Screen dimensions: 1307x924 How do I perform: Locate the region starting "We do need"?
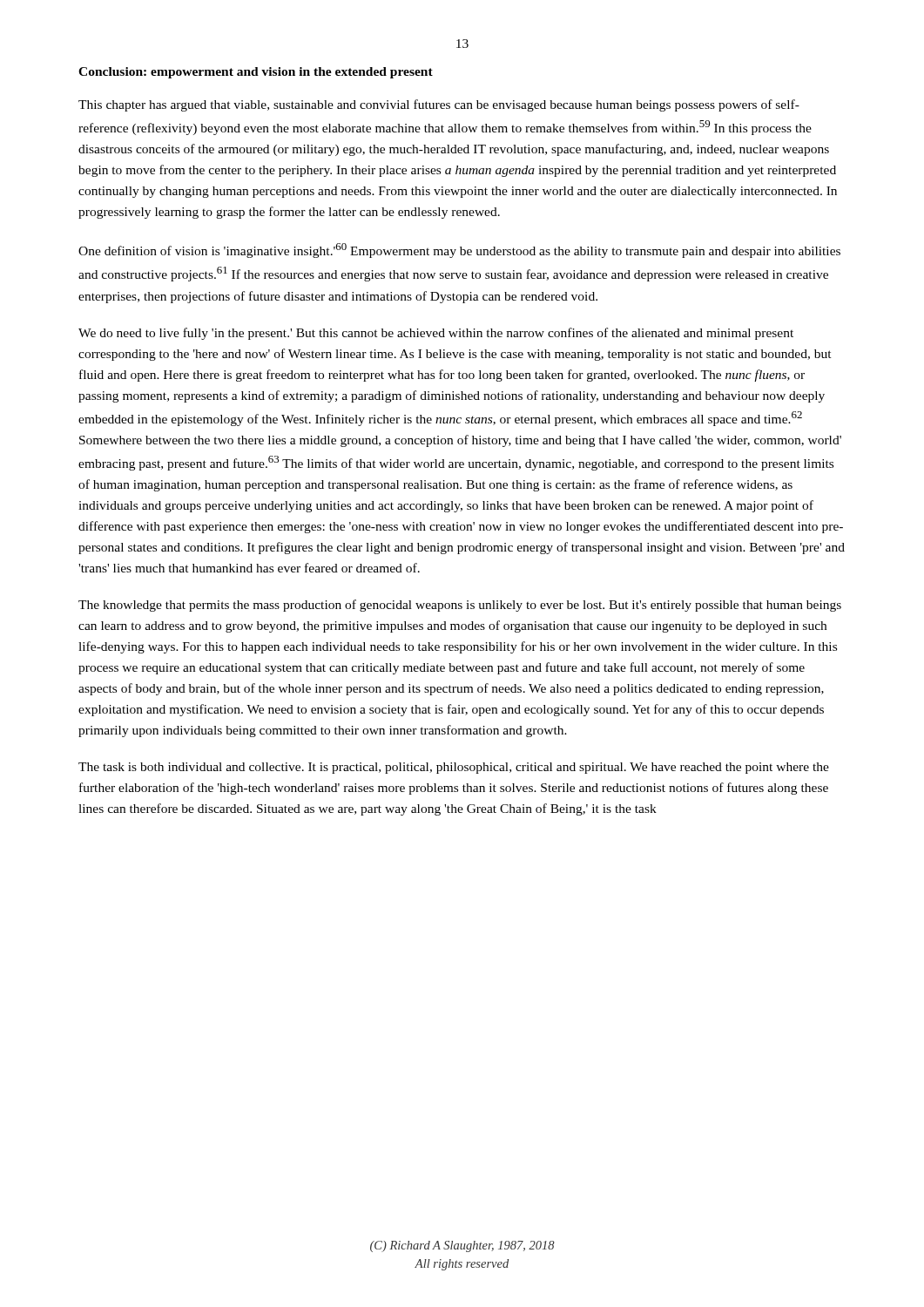(462, 450)
